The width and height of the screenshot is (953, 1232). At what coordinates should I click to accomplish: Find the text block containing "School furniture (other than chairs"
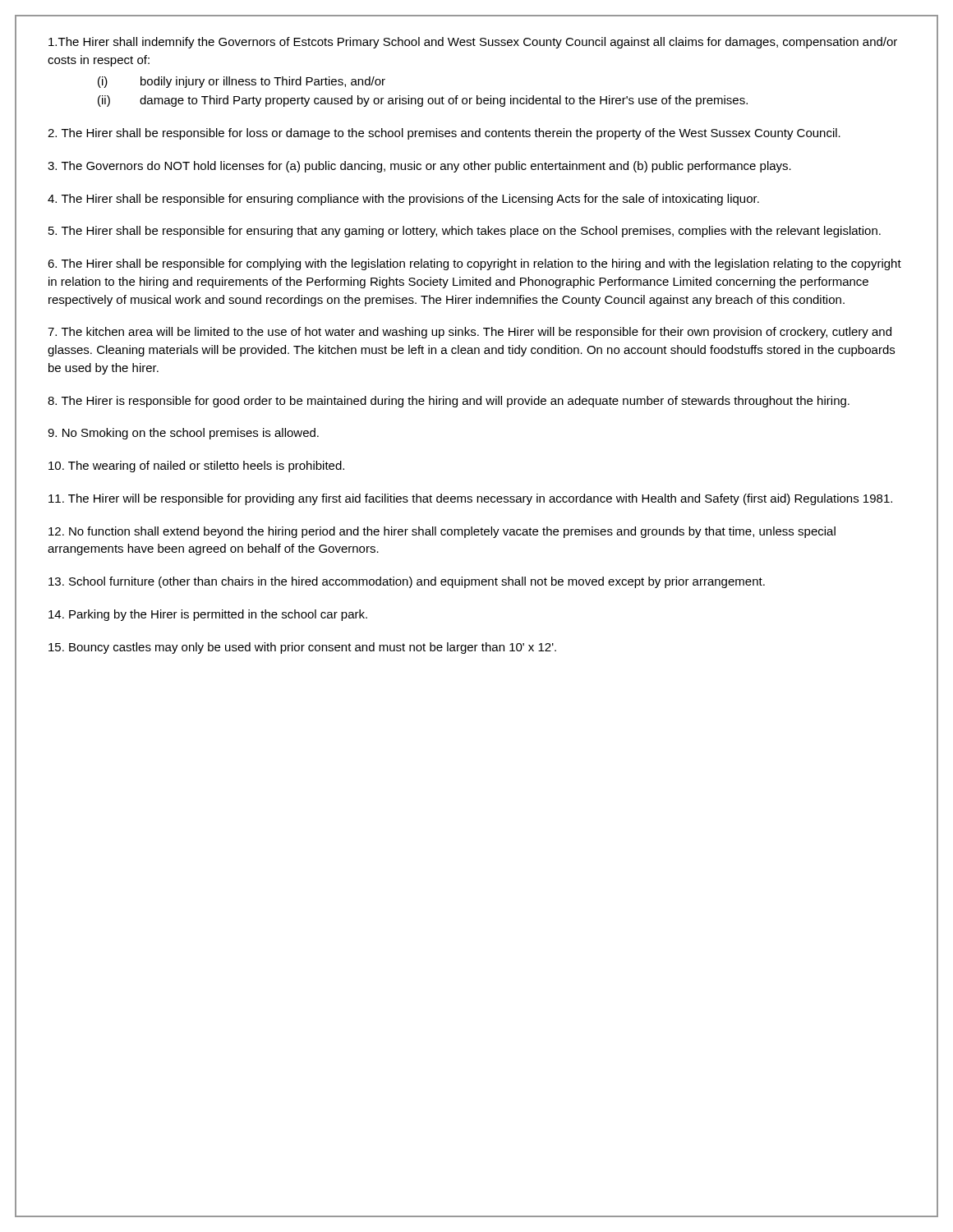coord(407,581)
